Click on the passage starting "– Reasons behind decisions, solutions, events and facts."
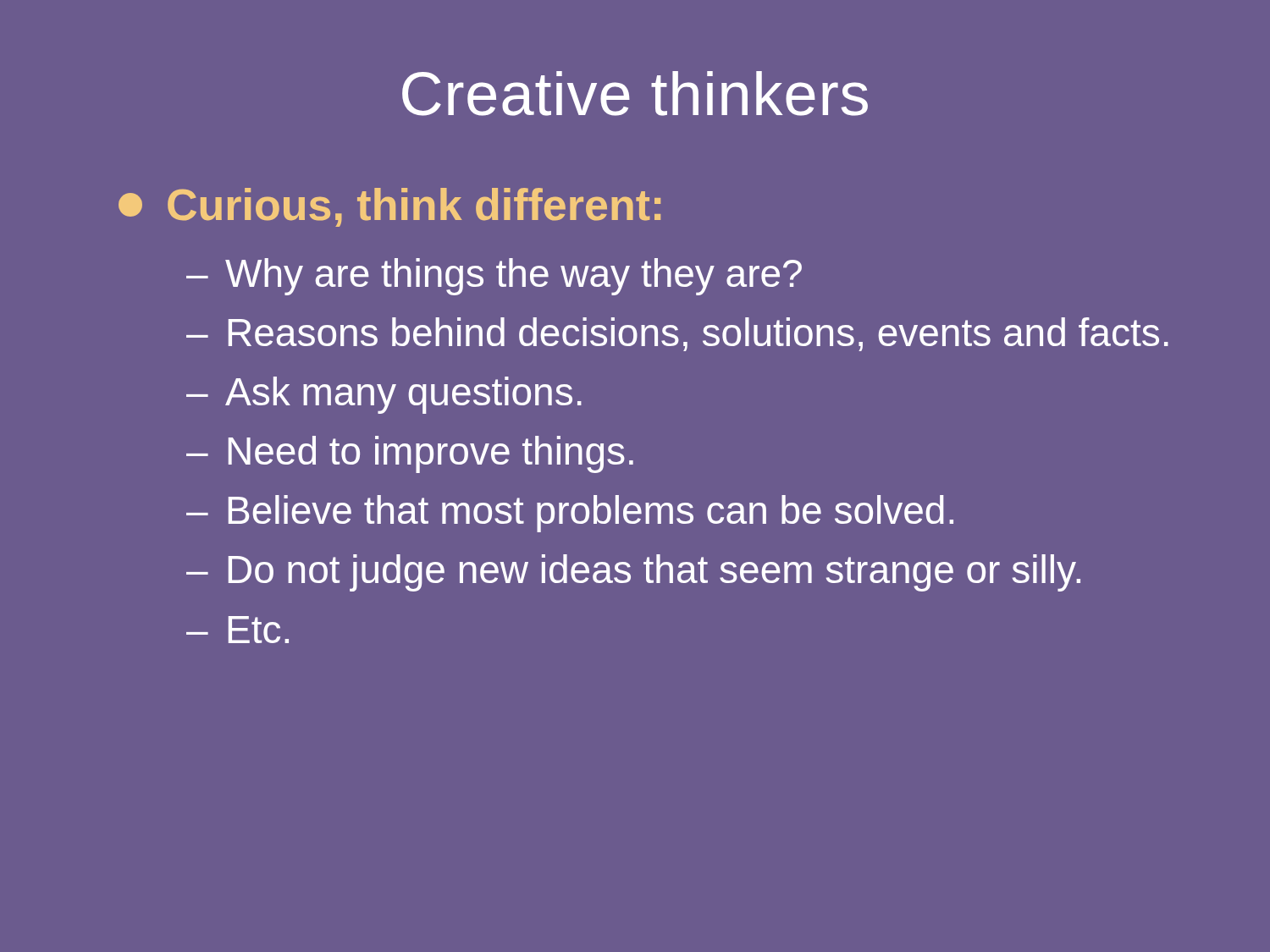 pos(679,333)
